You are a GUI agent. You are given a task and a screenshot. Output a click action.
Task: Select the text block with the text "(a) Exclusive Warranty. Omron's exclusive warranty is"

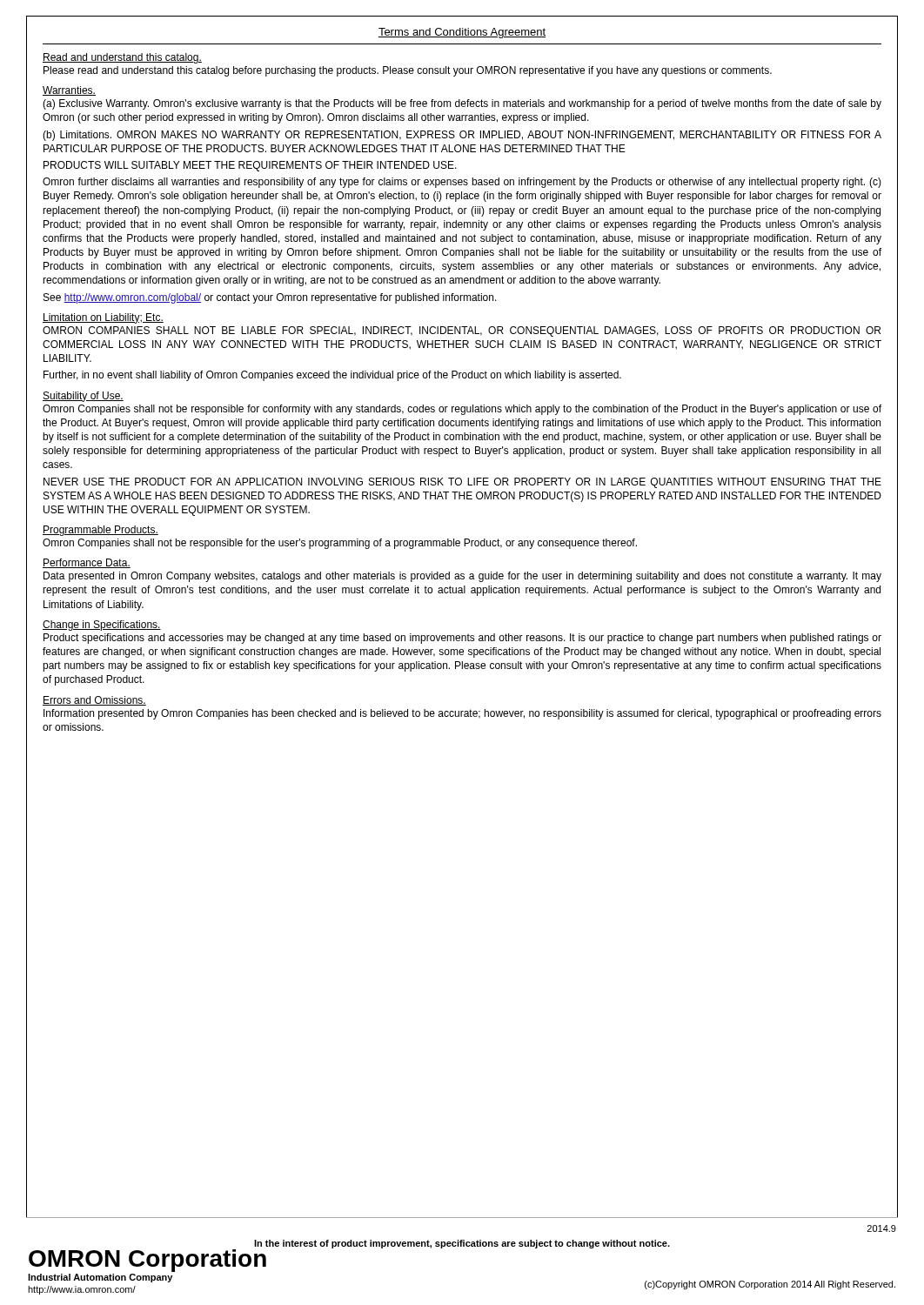pyautogui.click(x=462, y=201)
